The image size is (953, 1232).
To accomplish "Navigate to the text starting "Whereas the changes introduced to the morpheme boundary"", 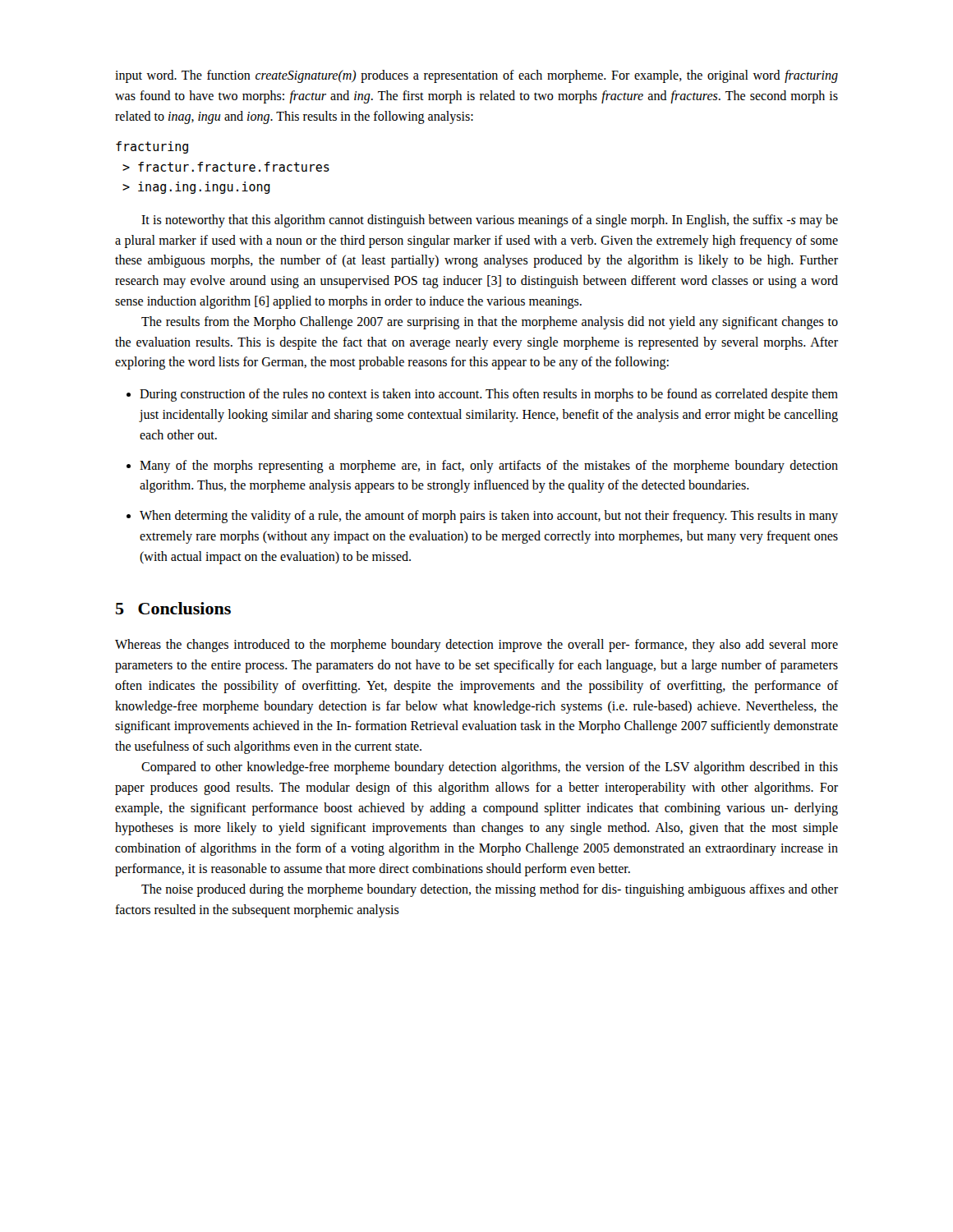I will pos(476,778).
